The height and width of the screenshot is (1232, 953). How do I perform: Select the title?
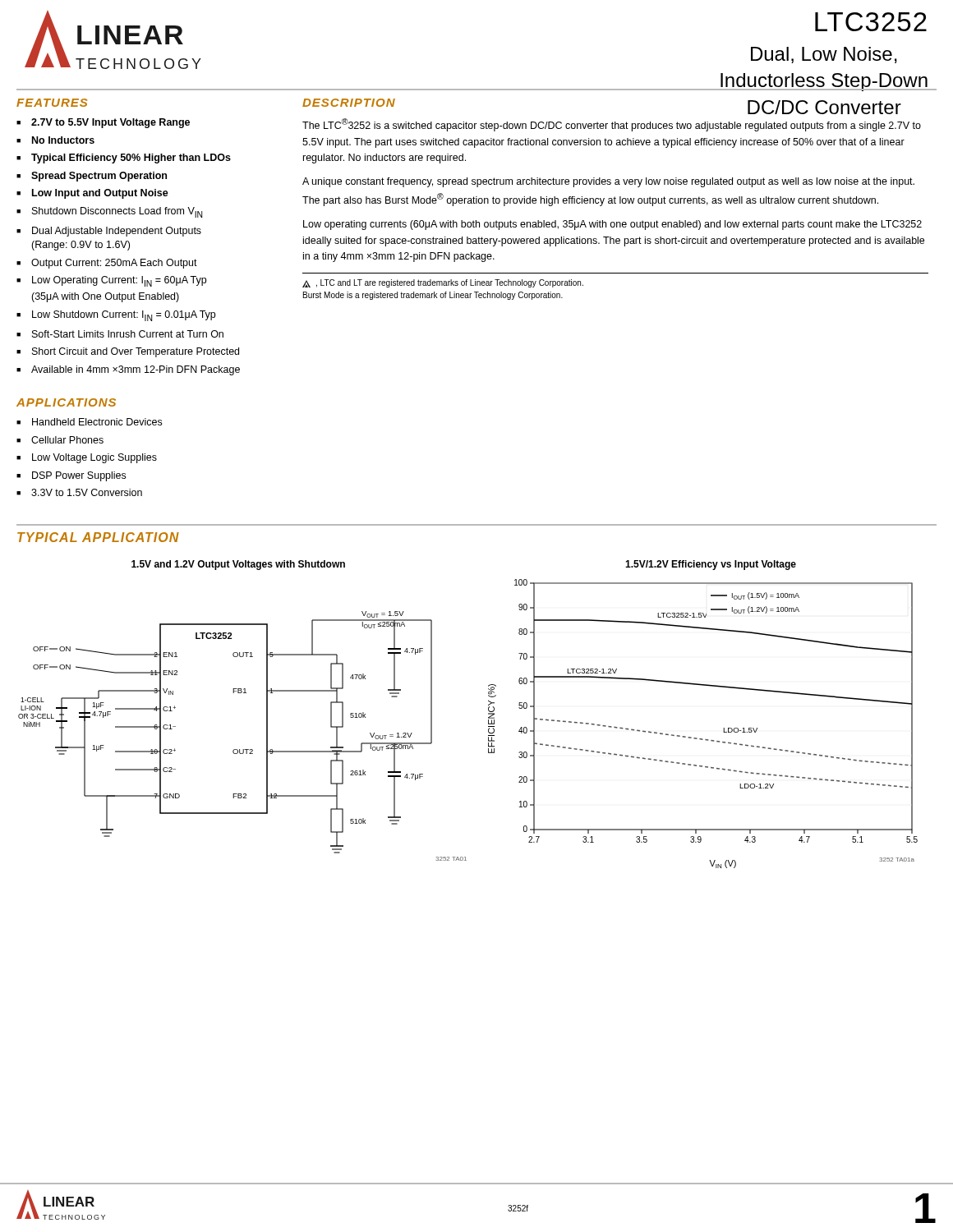click(x=824, y=64)
